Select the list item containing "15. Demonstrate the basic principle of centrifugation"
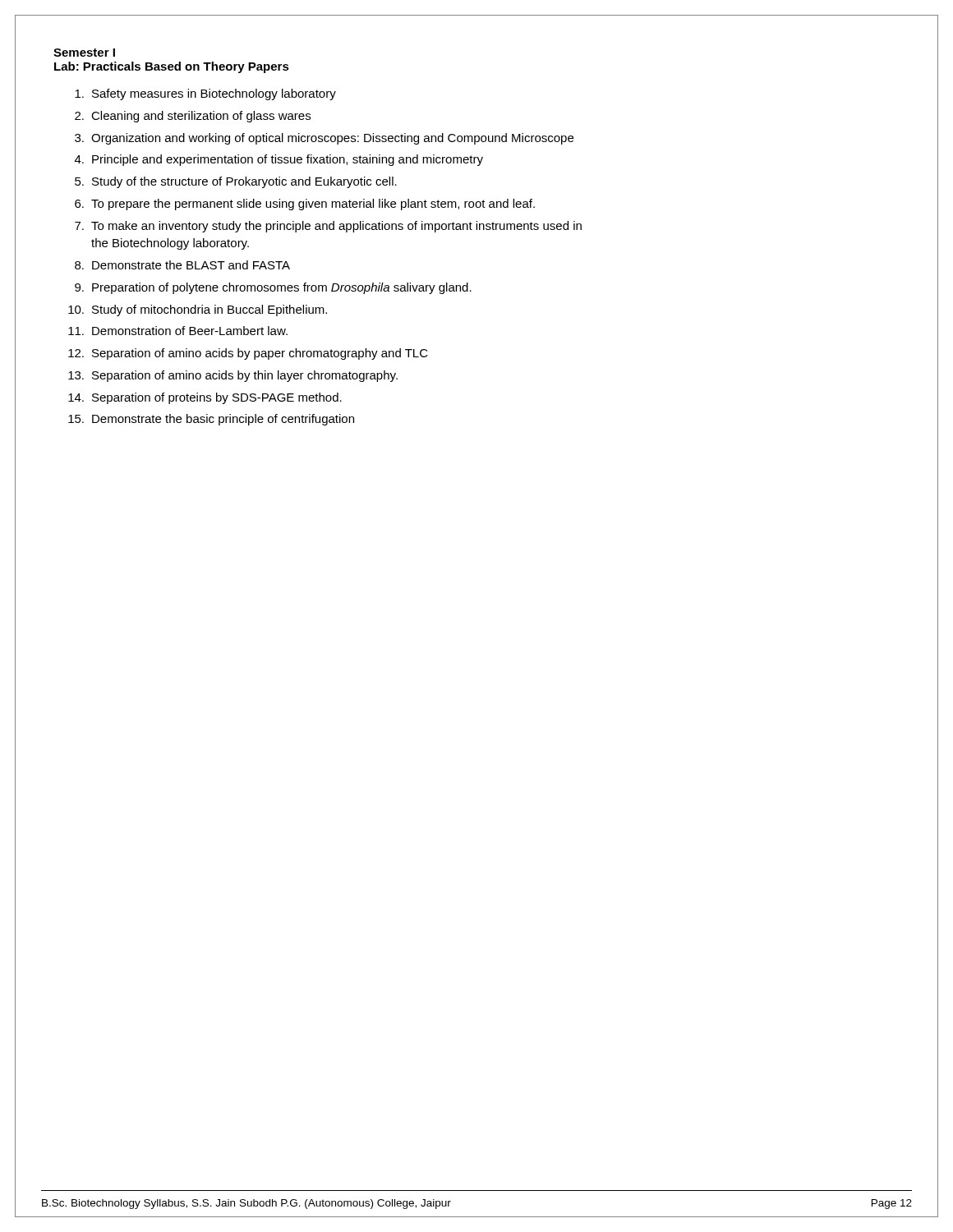 [x=211, y=420]
